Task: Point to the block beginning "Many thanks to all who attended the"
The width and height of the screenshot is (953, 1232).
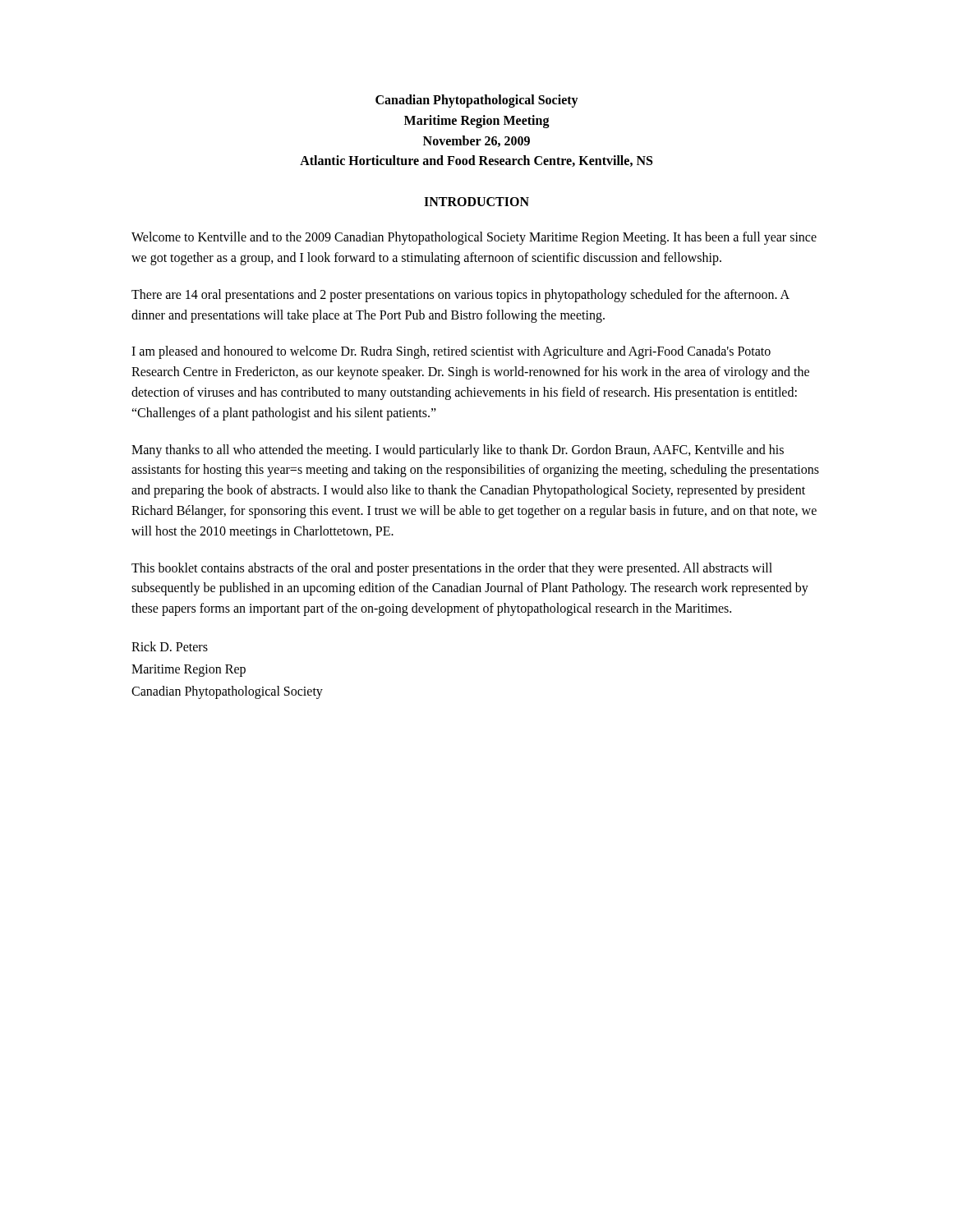Action: point(475,490)
